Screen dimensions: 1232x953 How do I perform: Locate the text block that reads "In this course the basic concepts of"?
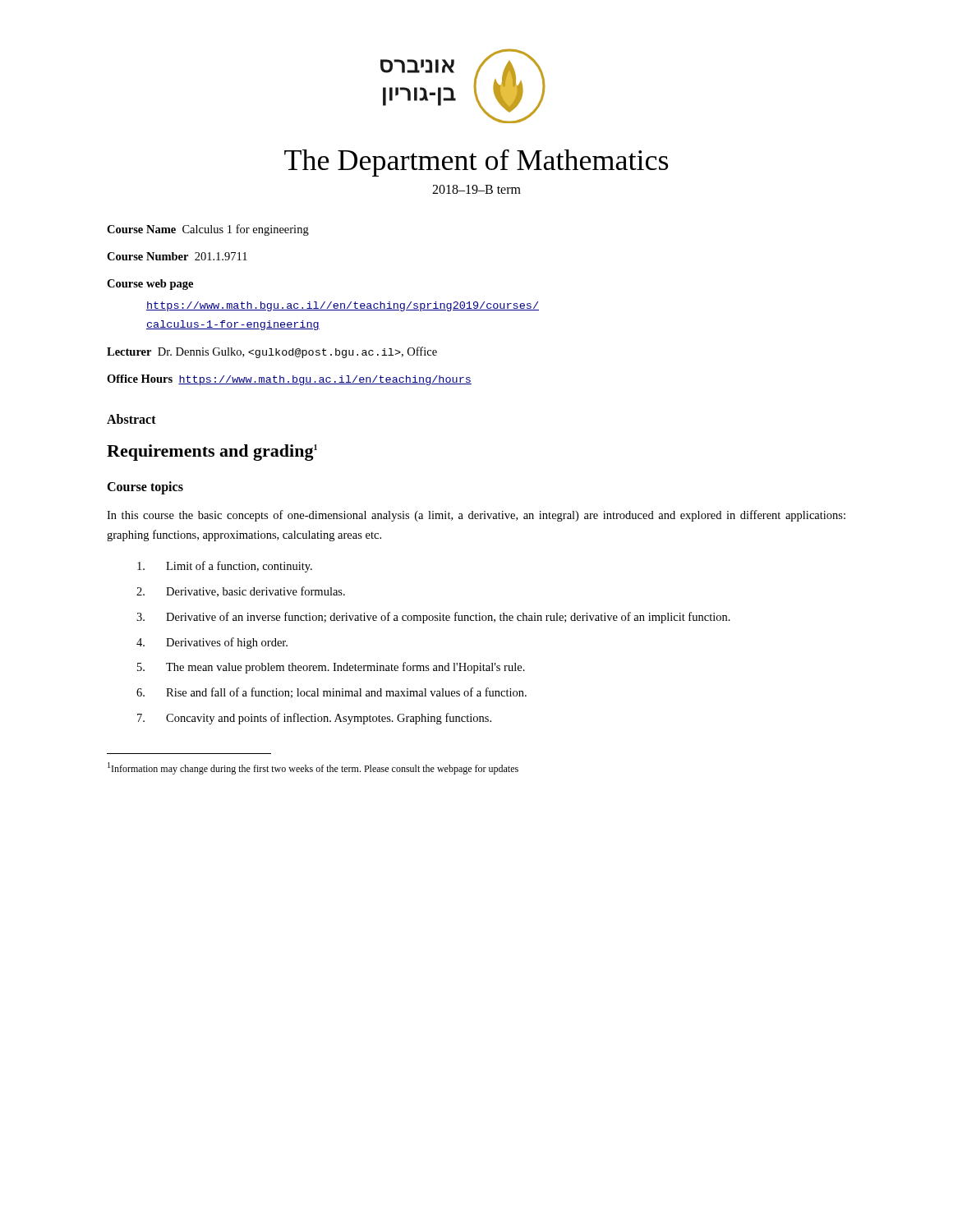476,525
